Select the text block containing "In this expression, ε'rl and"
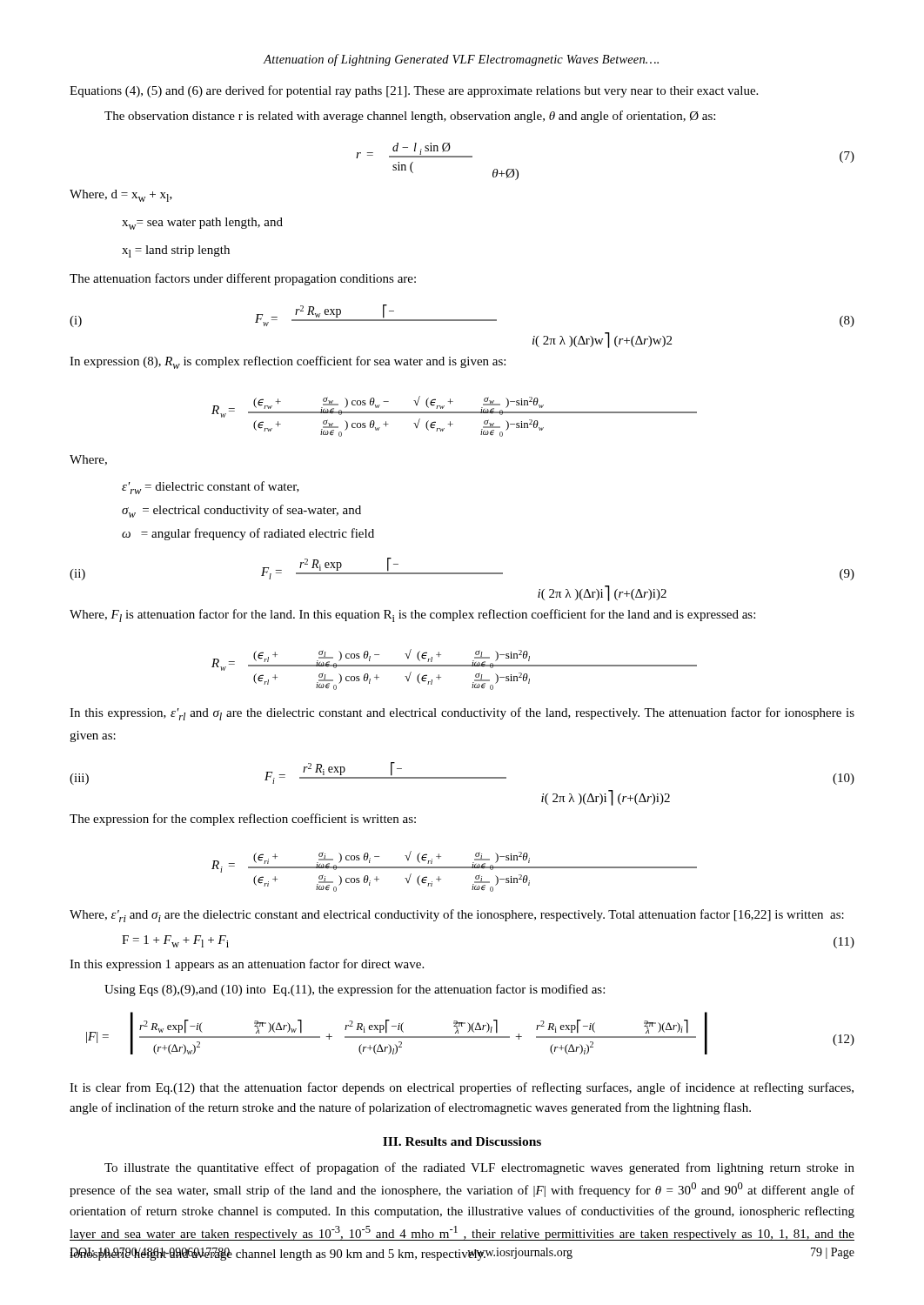This screenshot has height=1305, width=924. coord(462,724)
